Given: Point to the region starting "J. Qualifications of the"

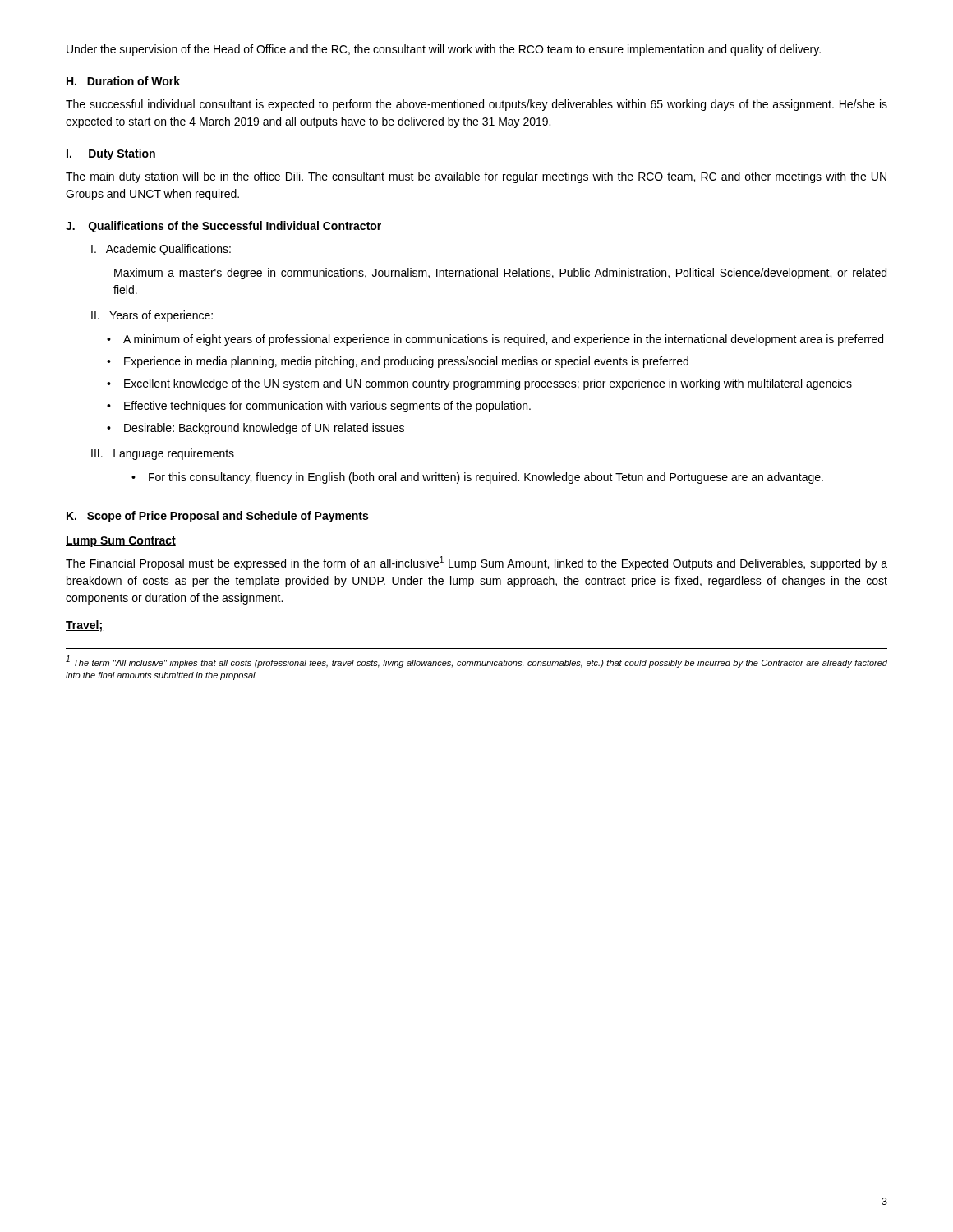Looking at the screenshot, I should coord(224,226).
